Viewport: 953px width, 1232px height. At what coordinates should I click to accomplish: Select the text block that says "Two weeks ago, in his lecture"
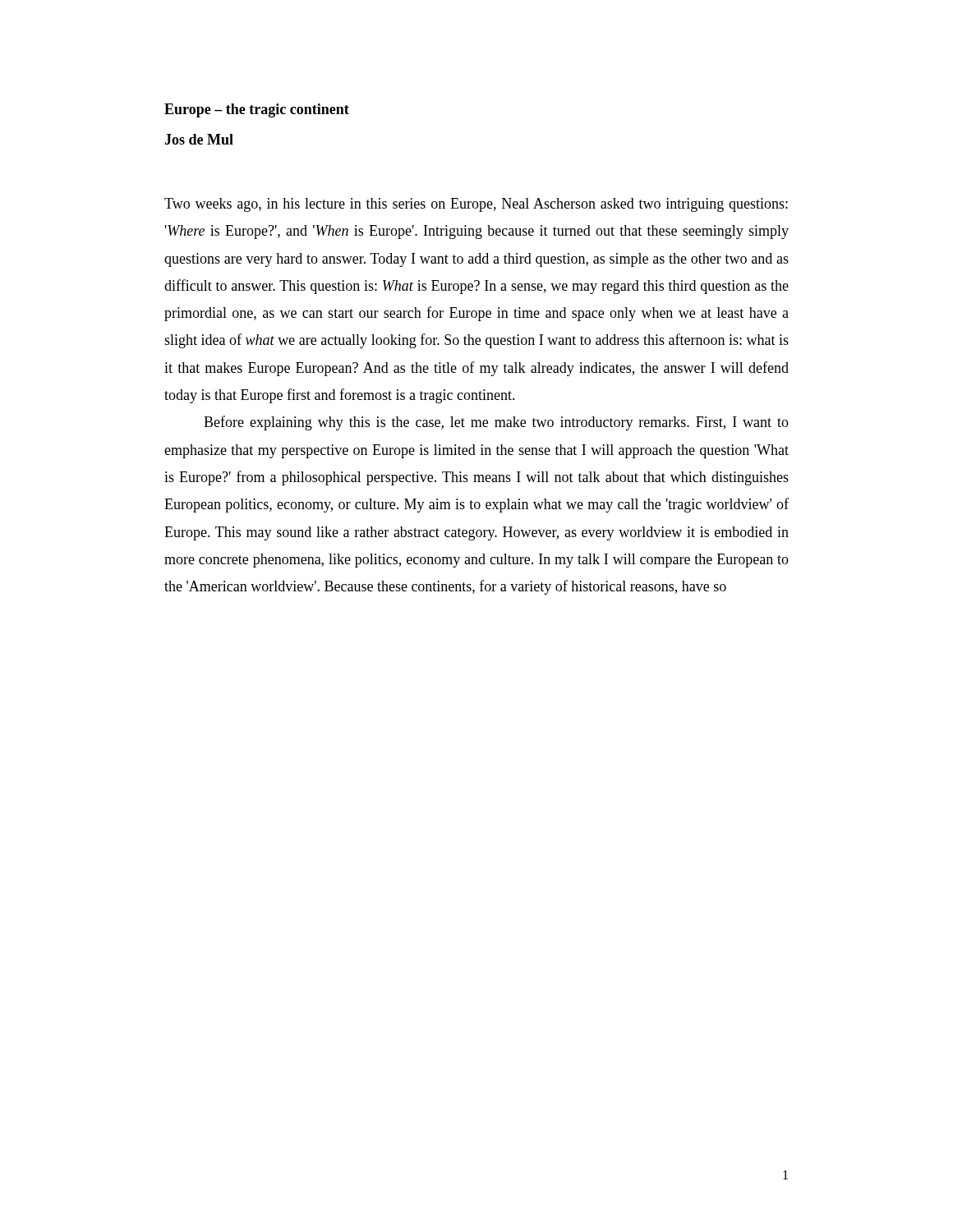[476, 299]
